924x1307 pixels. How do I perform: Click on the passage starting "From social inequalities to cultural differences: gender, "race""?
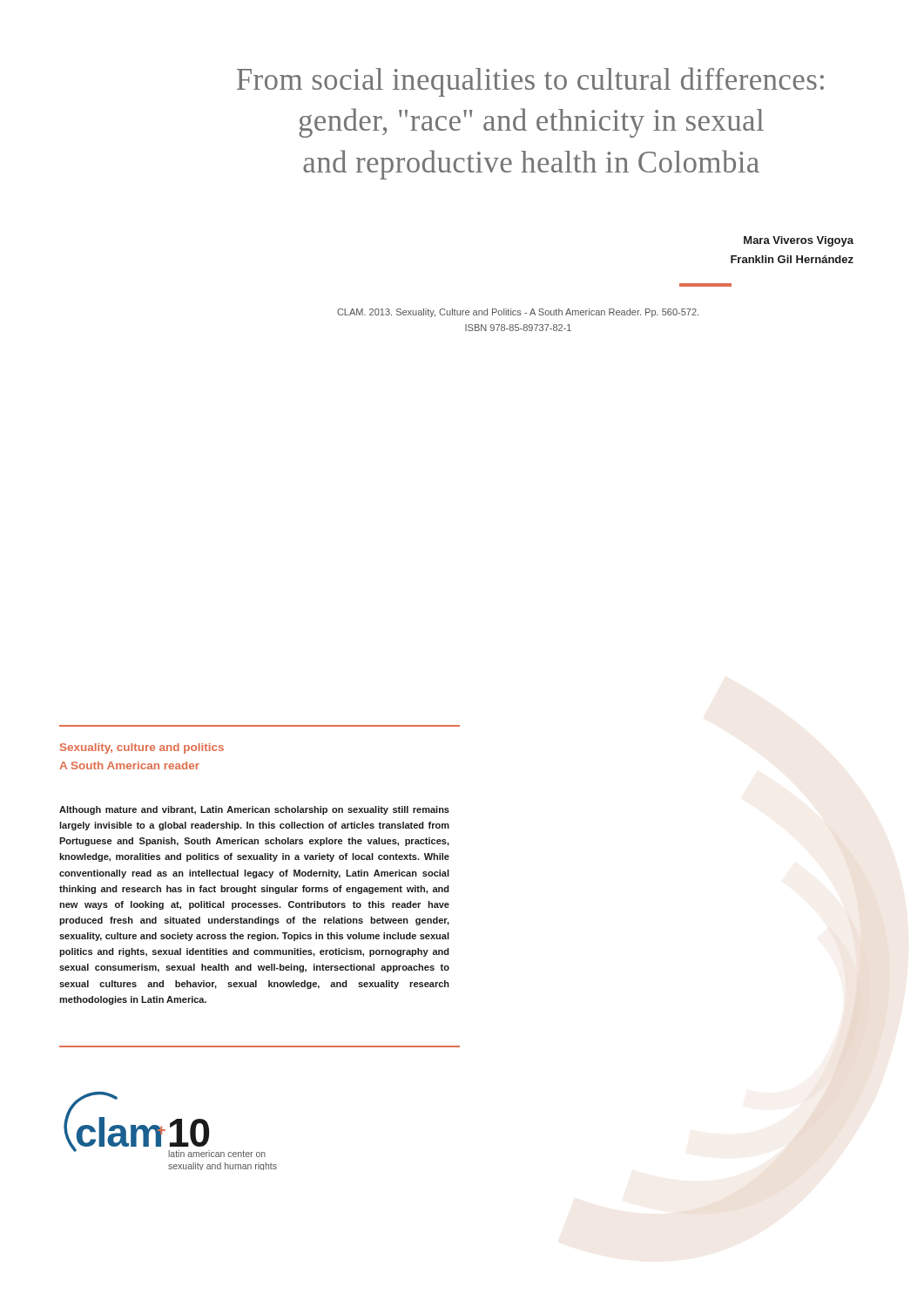[x=531, y=121]
